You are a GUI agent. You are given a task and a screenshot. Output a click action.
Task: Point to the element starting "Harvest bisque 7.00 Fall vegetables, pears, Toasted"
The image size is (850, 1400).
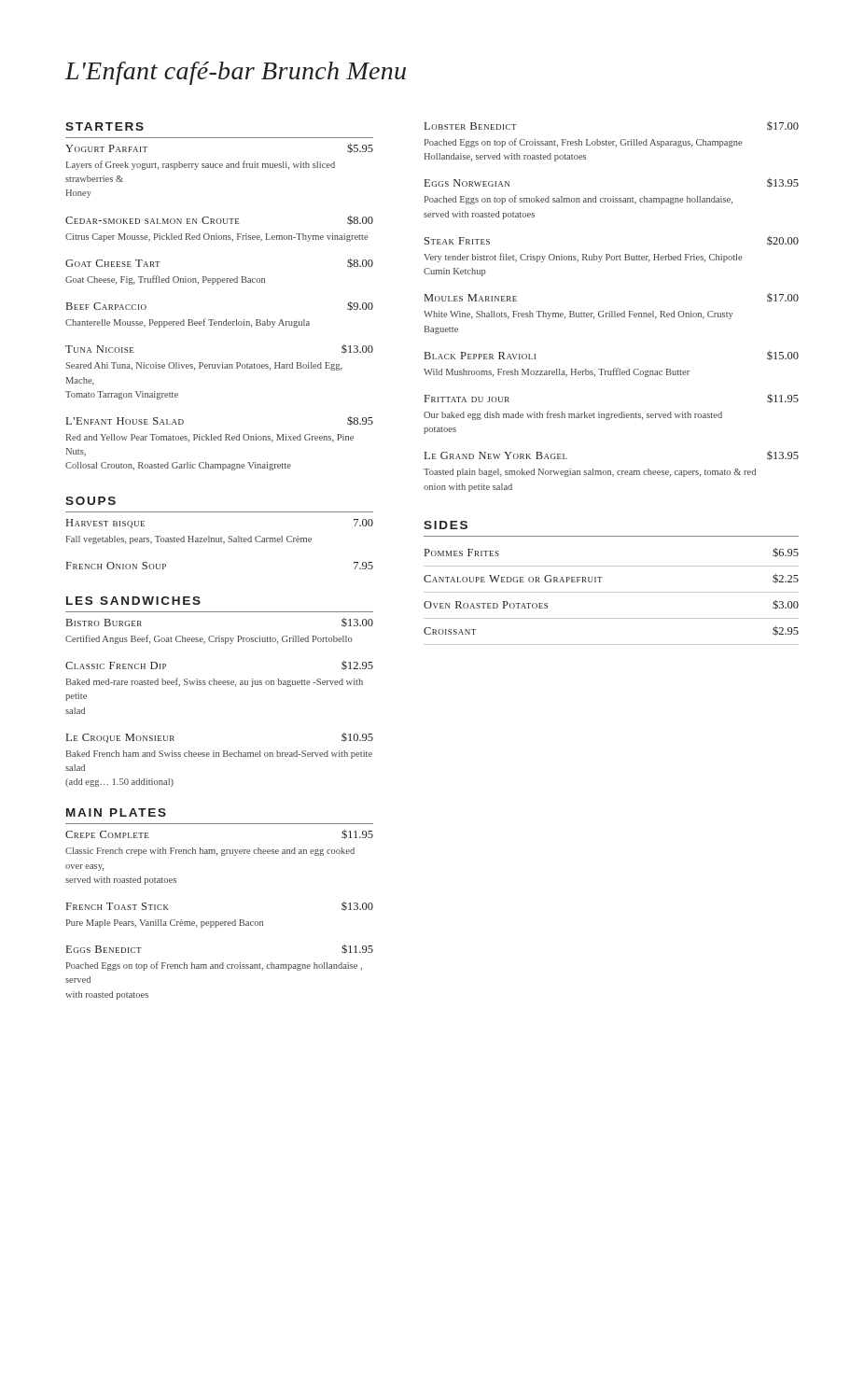pyautogui.click(x=219, y=531)
